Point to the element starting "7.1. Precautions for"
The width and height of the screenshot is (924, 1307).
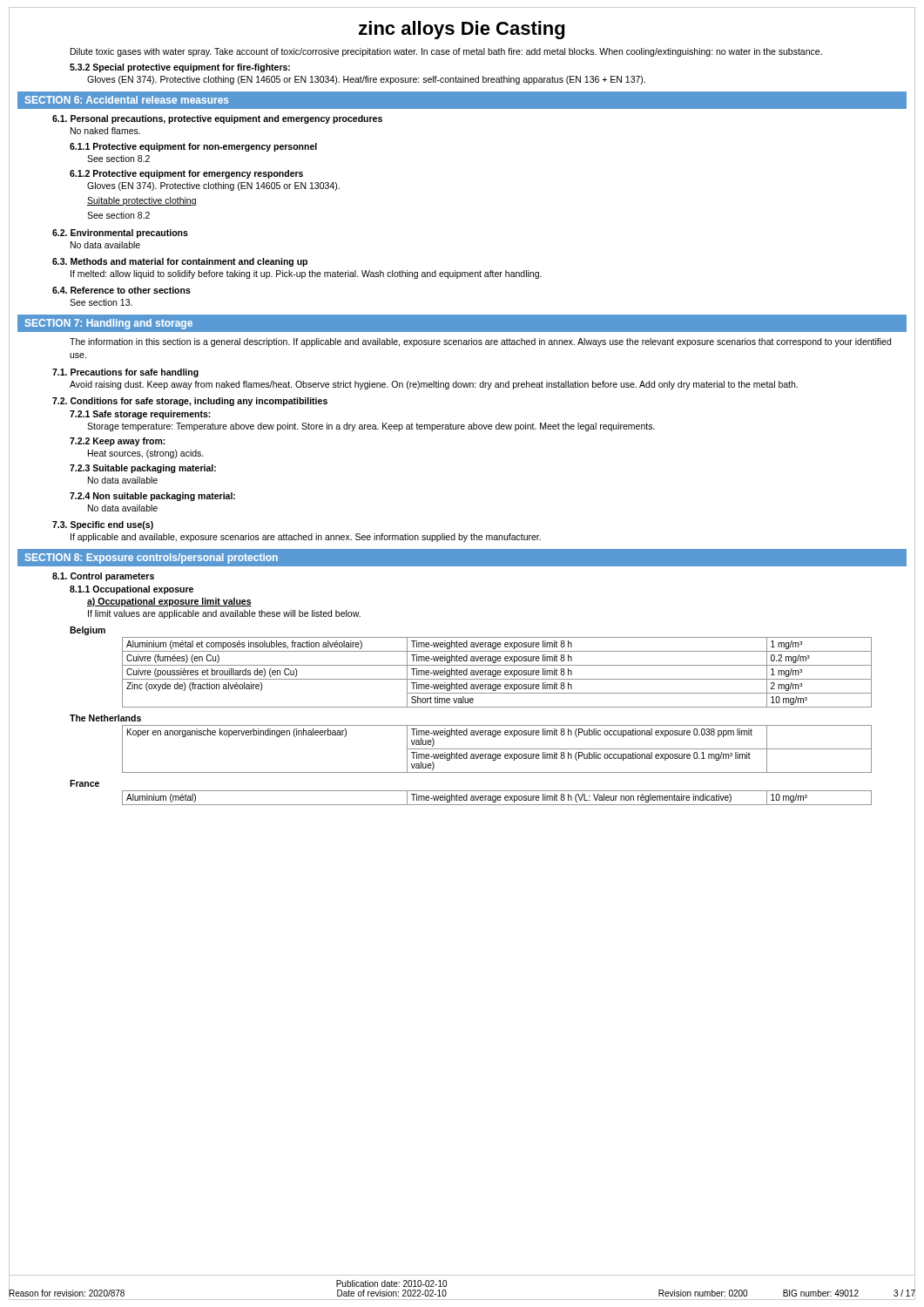(x=125, y=372)
